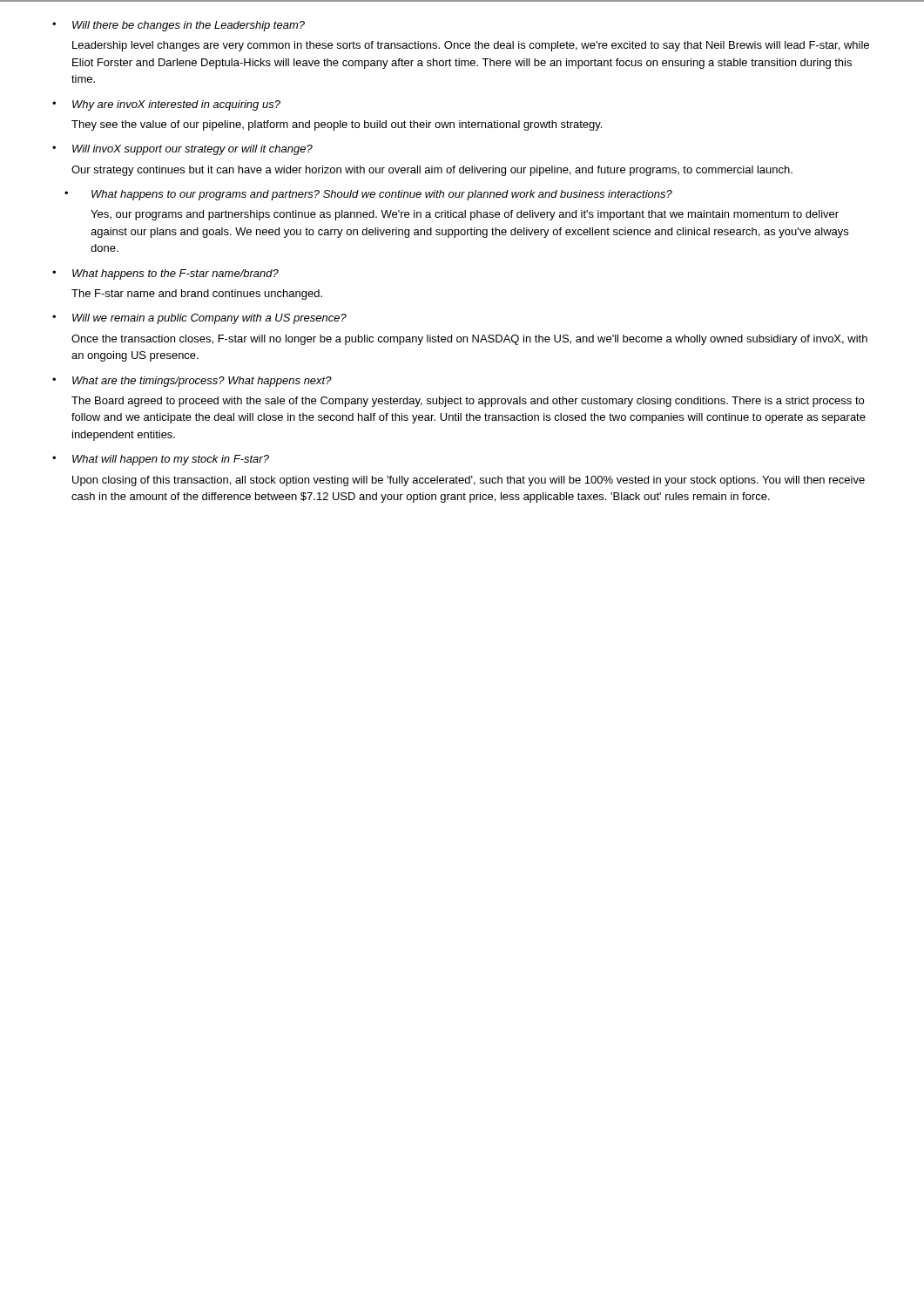Viewport: 924px width, 1307px height.
Task: Click on the list item with the text "• What are the timings/process? What happens next?"
Action: pyautogui.click(x=462, y=408)
